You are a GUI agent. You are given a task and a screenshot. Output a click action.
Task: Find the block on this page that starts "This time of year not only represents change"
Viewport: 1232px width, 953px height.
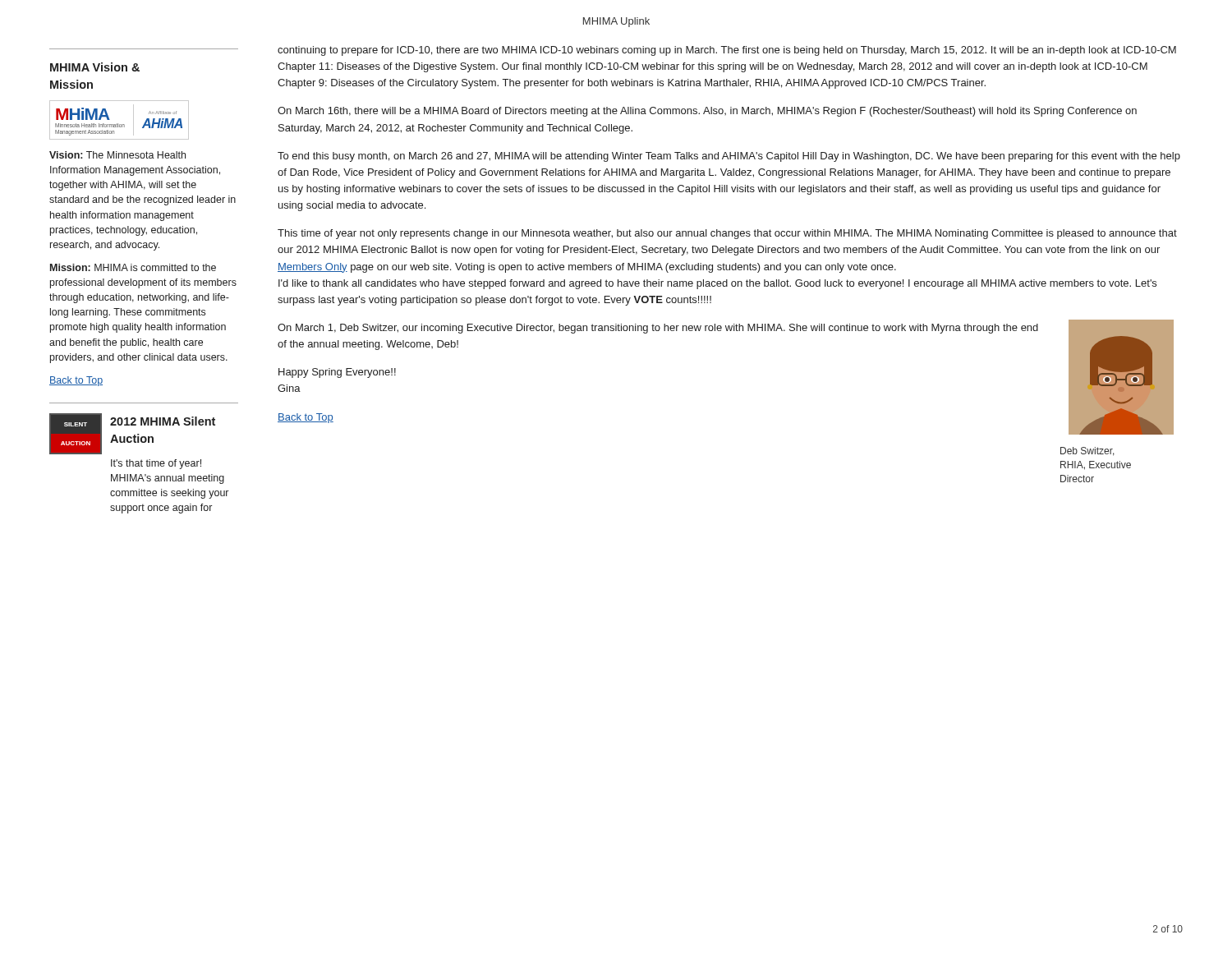727,266
